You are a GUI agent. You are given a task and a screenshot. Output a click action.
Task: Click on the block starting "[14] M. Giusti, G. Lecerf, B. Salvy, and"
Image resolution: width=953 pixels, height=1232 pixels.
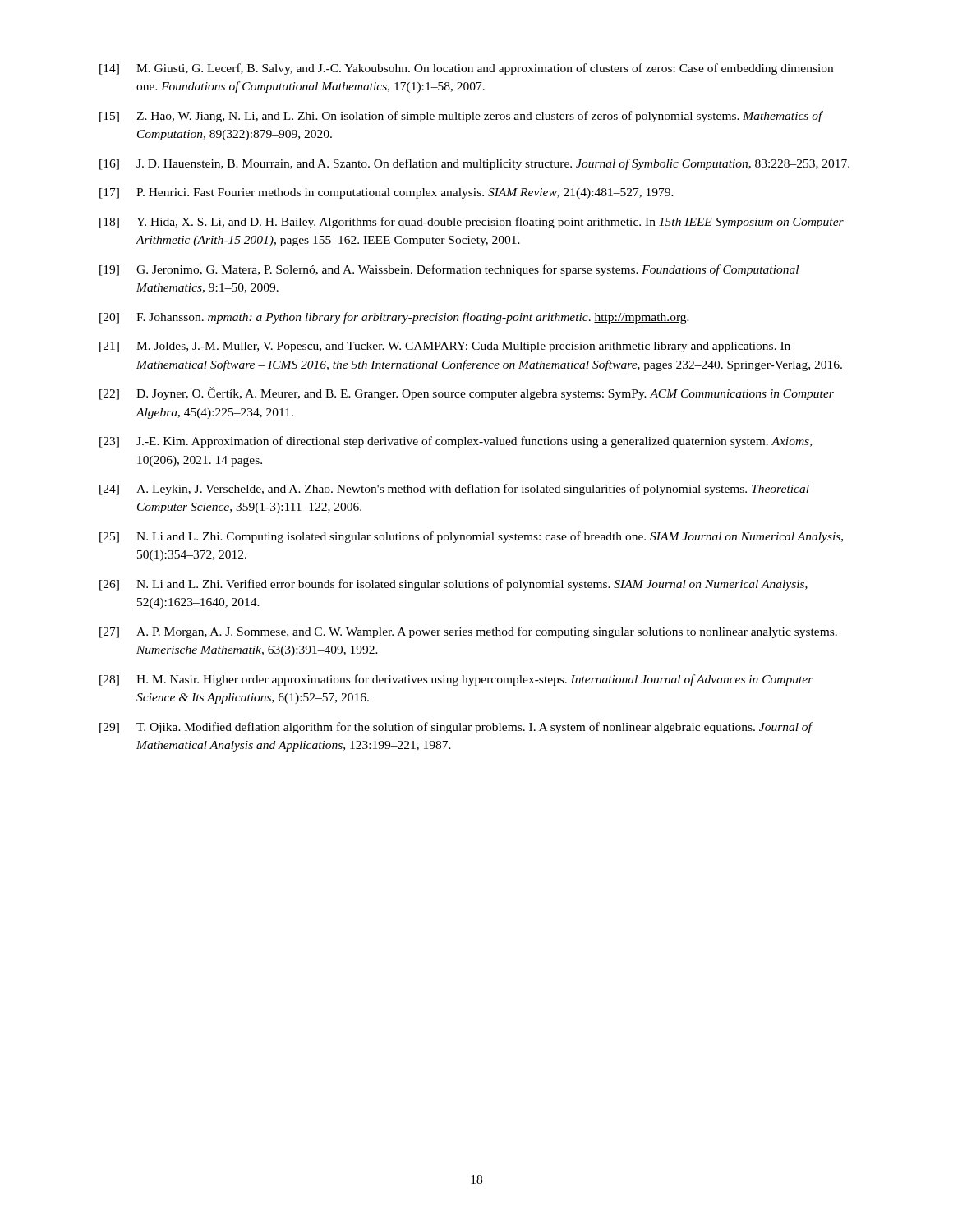pyautogui.click(x=476, y=78)
